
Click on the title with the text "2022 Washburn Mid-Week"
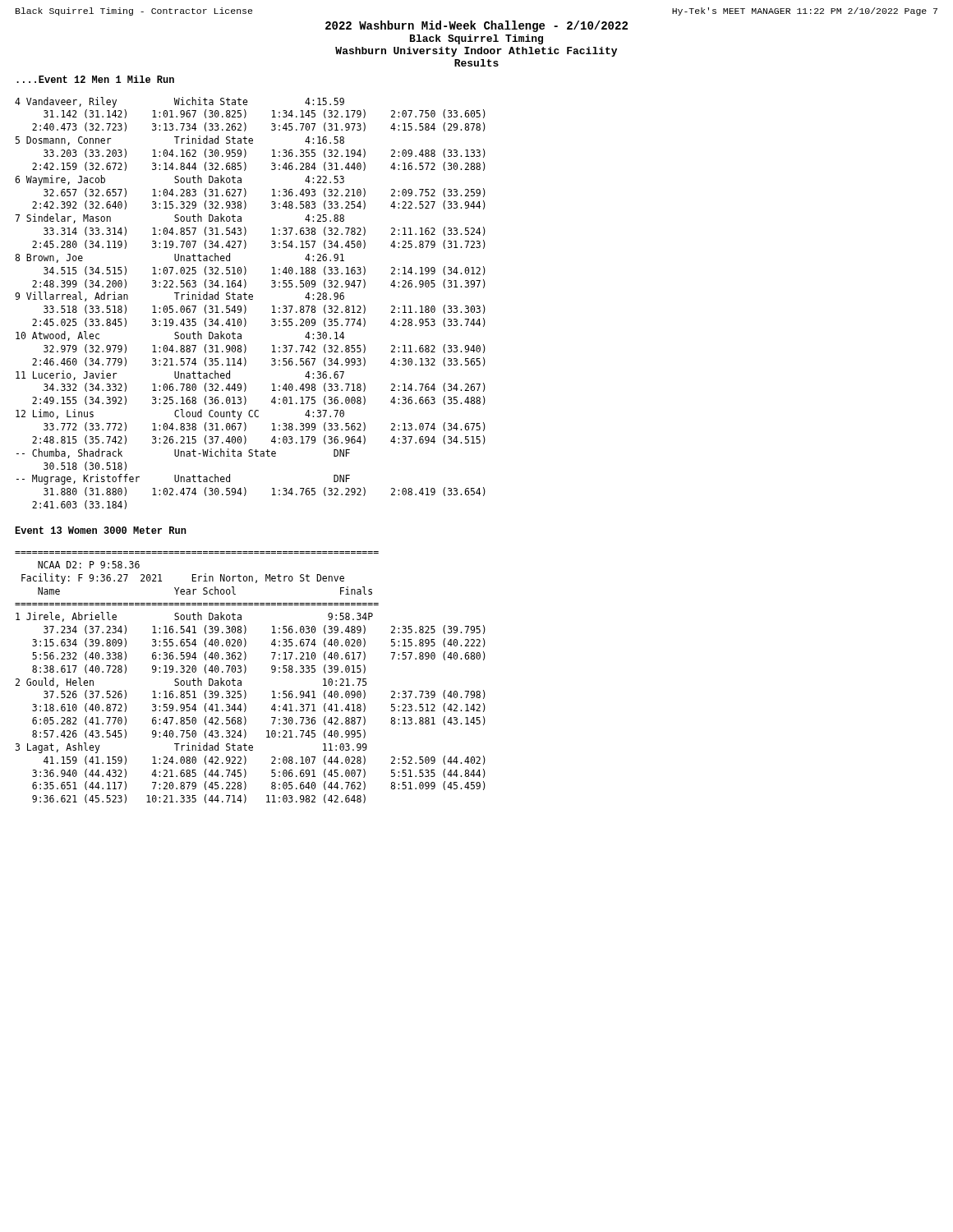point(476,26)
